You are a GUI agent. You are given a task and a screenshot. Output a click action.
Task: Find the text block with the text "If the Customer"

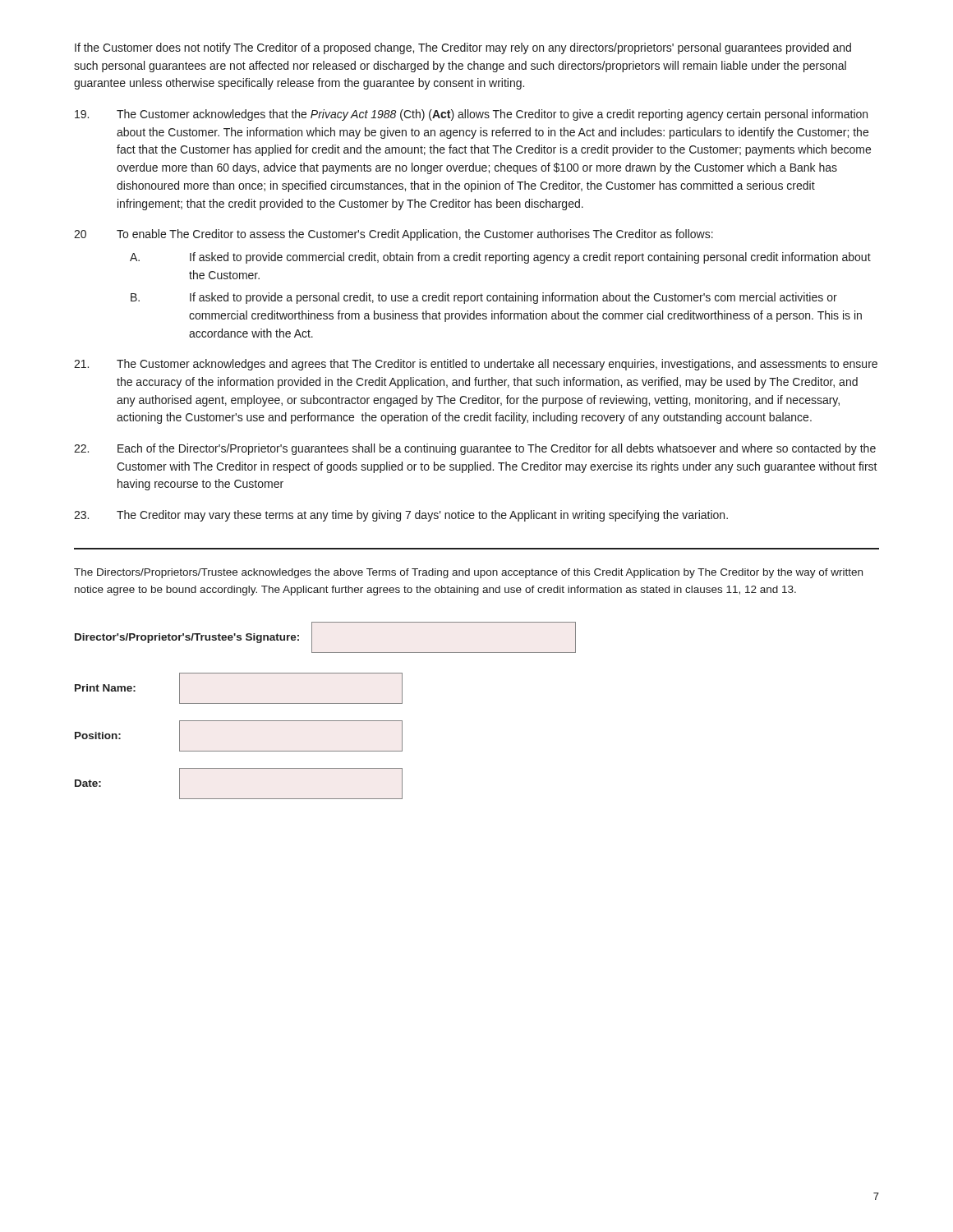coord(463,65)
